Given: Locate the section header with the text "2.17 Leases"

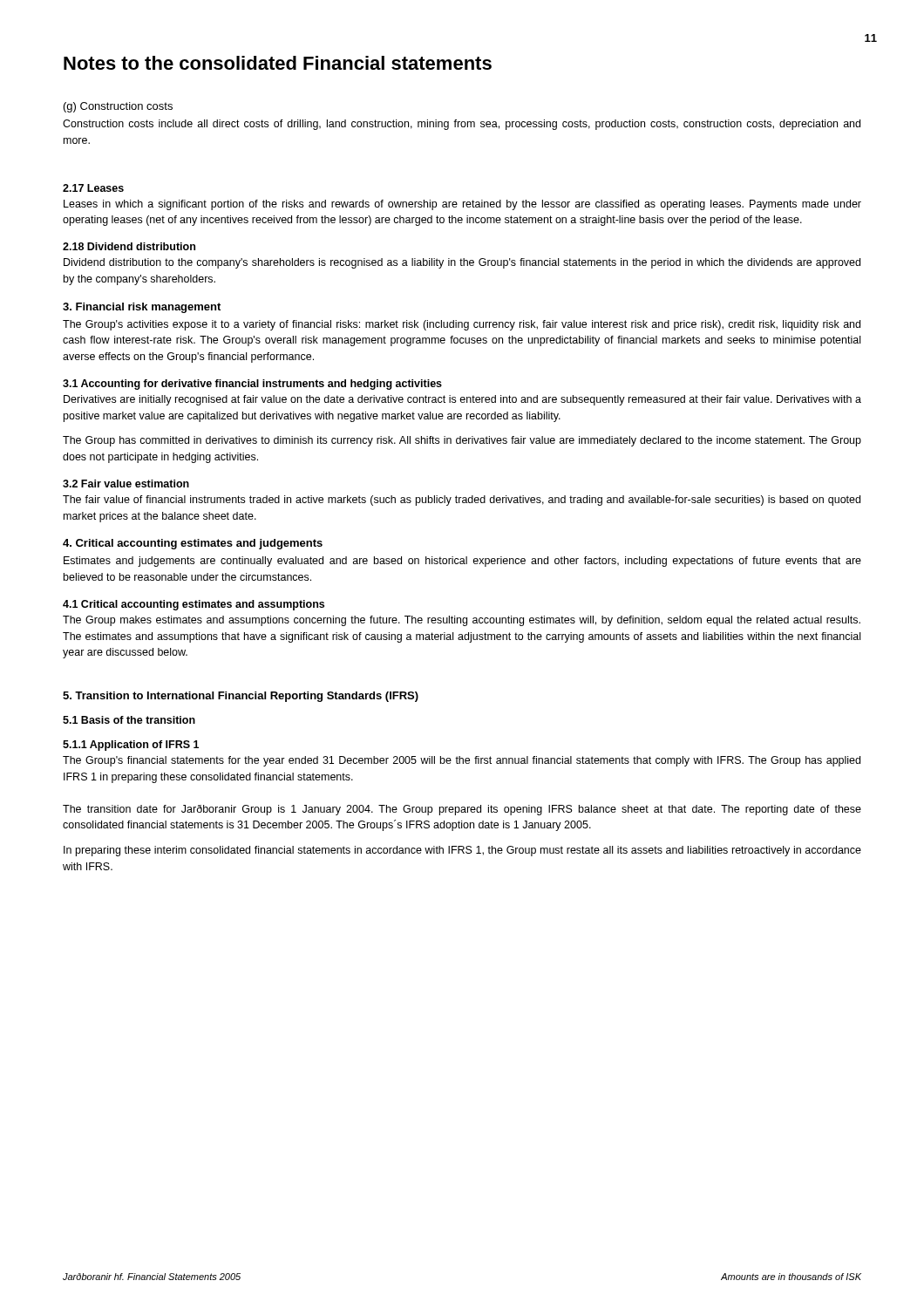Looking at the screenshot, I should tap(93, 188).
